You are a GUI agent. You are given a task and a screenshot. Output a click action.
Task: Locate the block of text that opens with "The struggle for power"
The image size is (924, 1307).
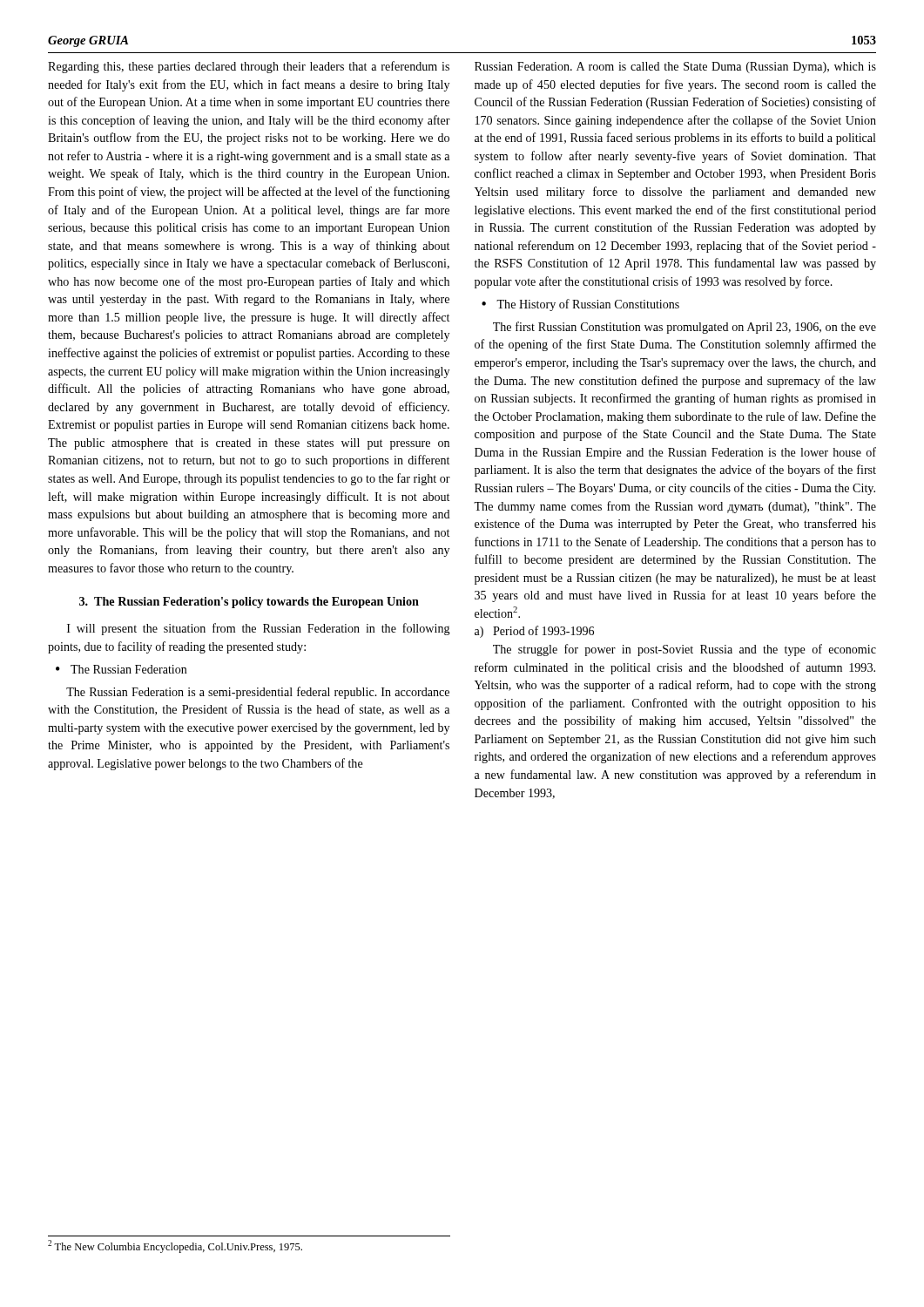point(675,721)
